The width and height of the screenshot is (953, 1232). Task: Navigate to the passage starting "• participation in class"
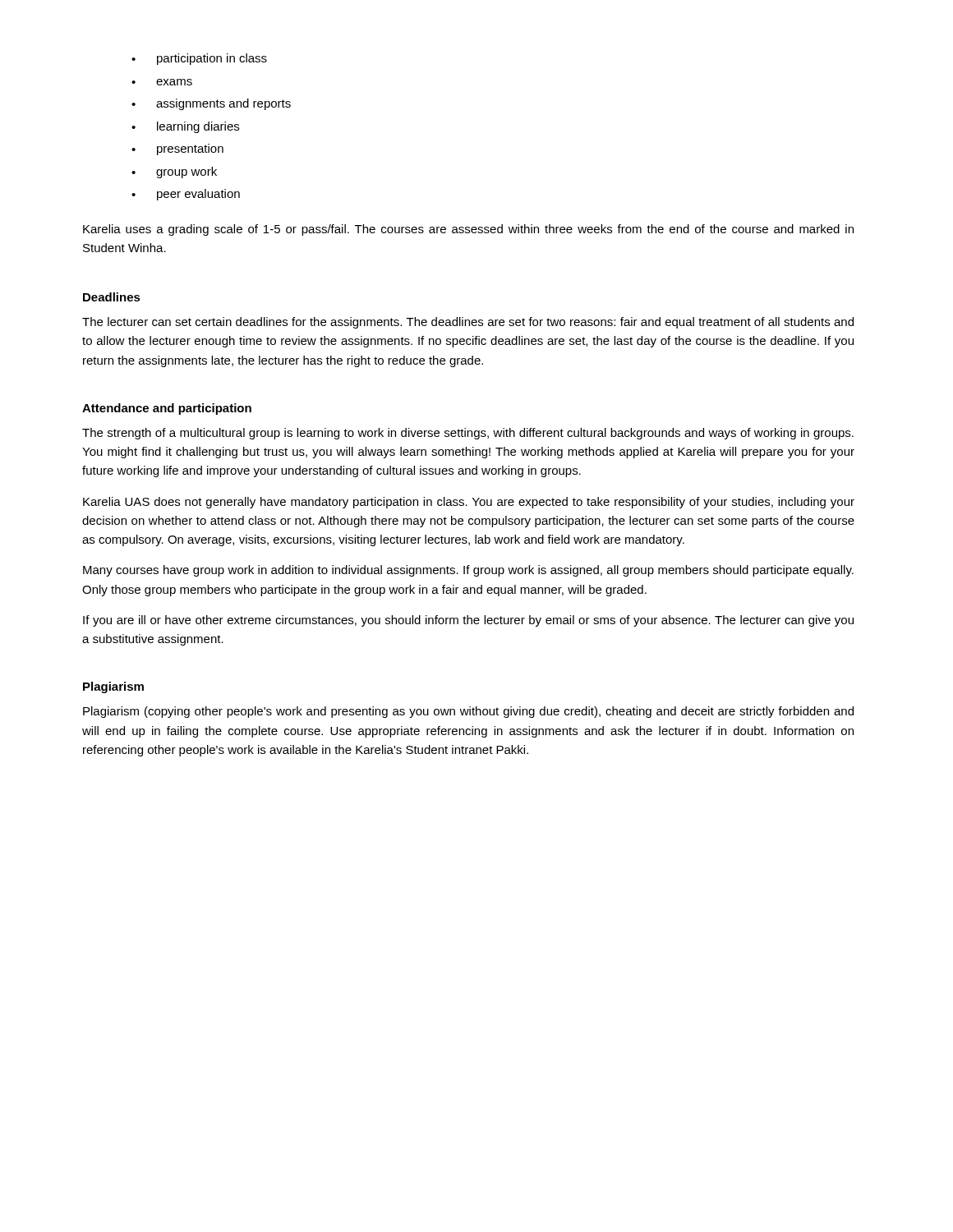tap(199, 59)
